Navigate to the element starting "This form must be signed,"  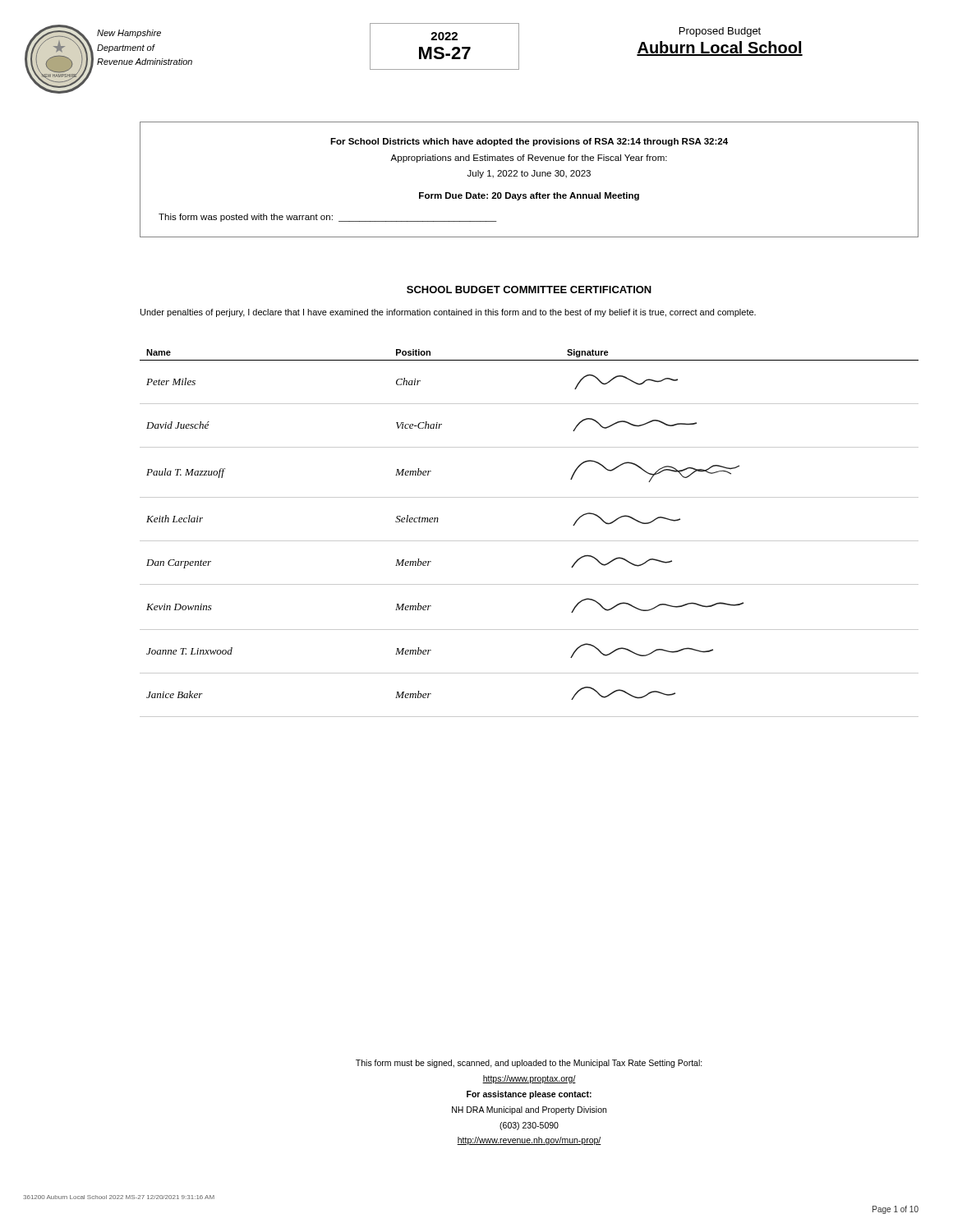click(529, 1102)
